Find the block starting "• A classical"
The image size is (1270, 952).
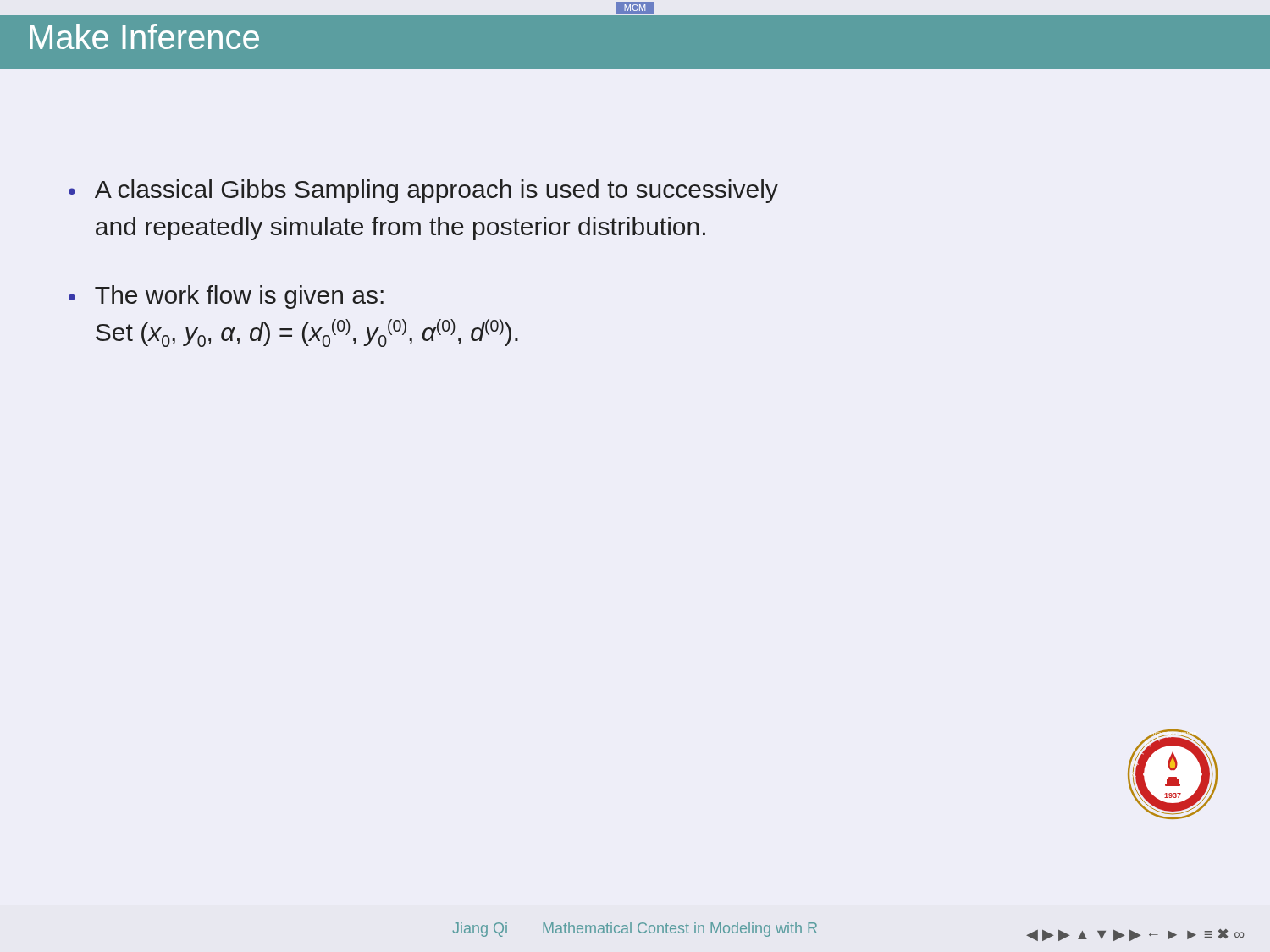click(x=635, y=208)
